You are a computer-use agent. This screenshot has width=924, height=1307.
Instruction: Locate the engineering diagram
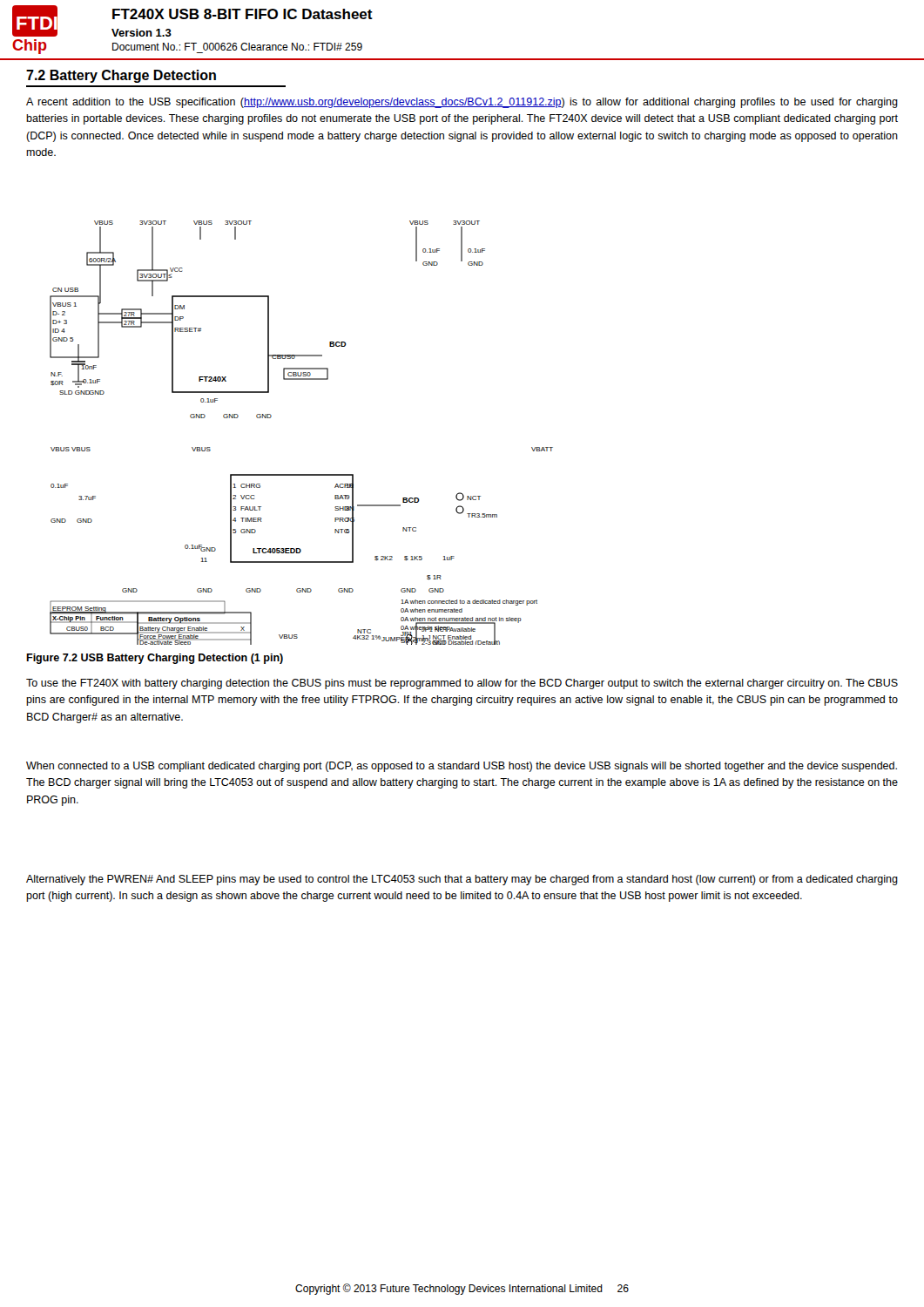462,427
